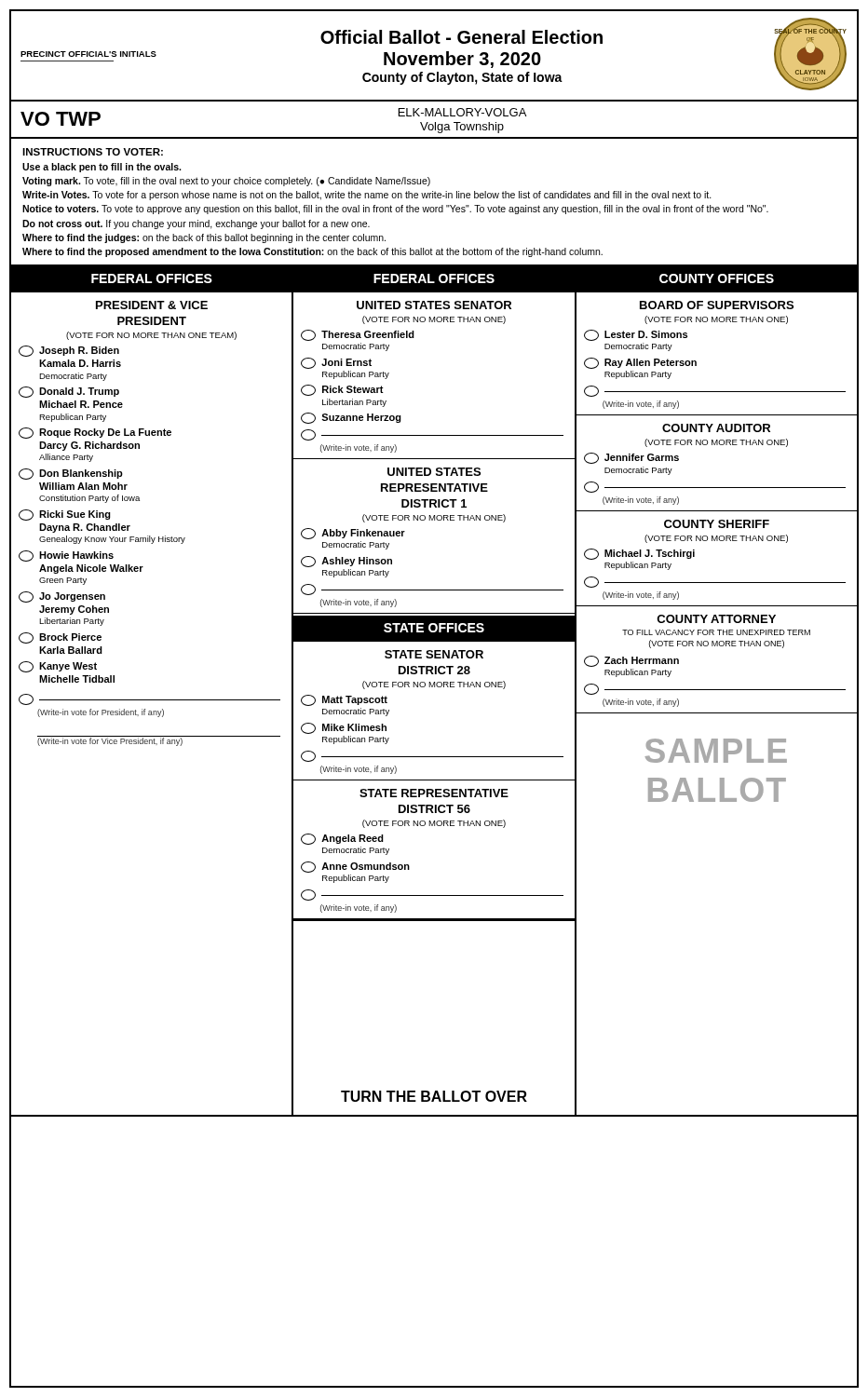Locate the passage starting "COUNTY AUDITOR (VOTE FOR"
This screenshot has width=868, height=1397.
point(716,428)
